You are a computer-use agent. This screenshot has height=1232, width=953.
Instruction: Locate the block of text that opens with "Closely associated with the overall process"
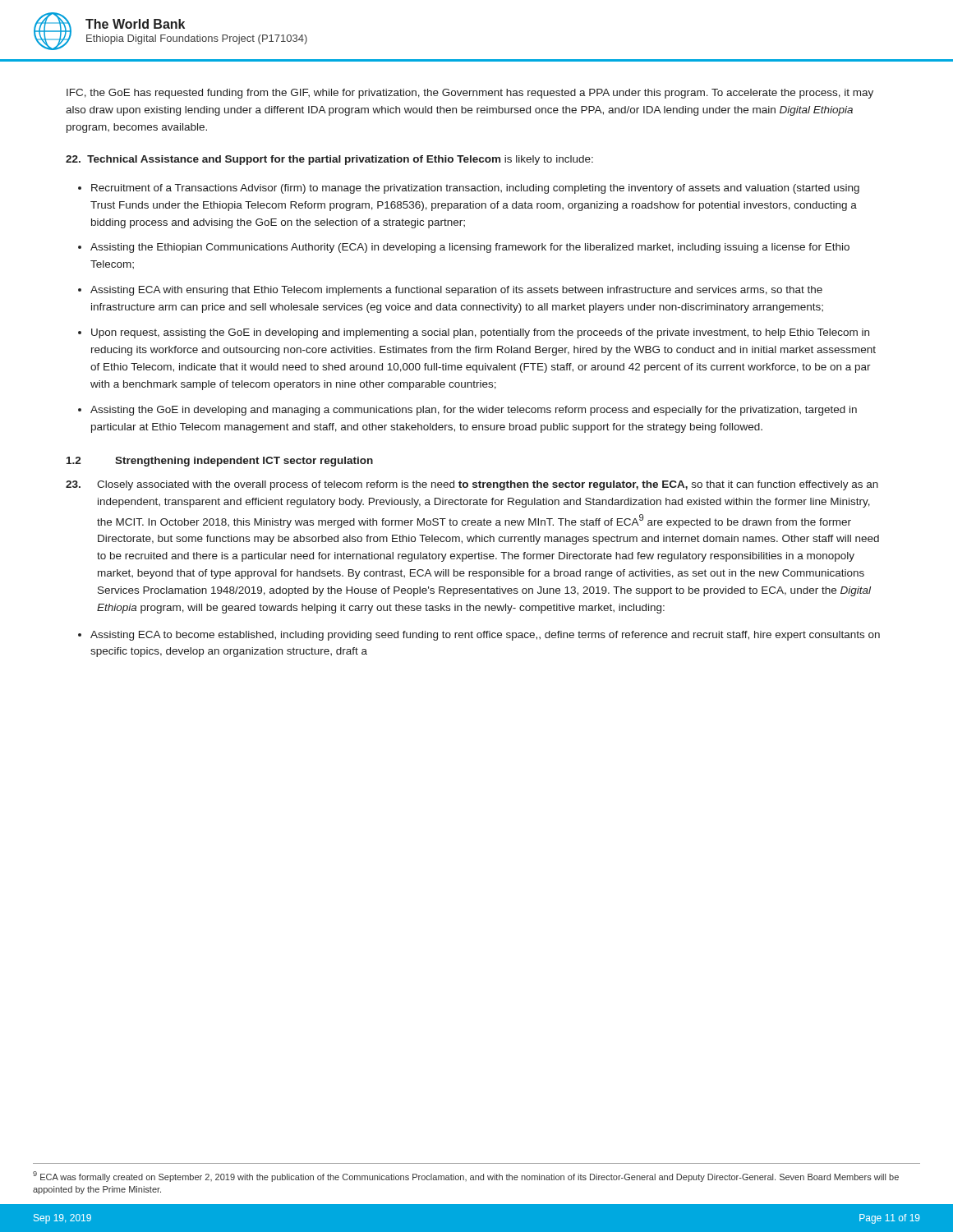[476, 546]
